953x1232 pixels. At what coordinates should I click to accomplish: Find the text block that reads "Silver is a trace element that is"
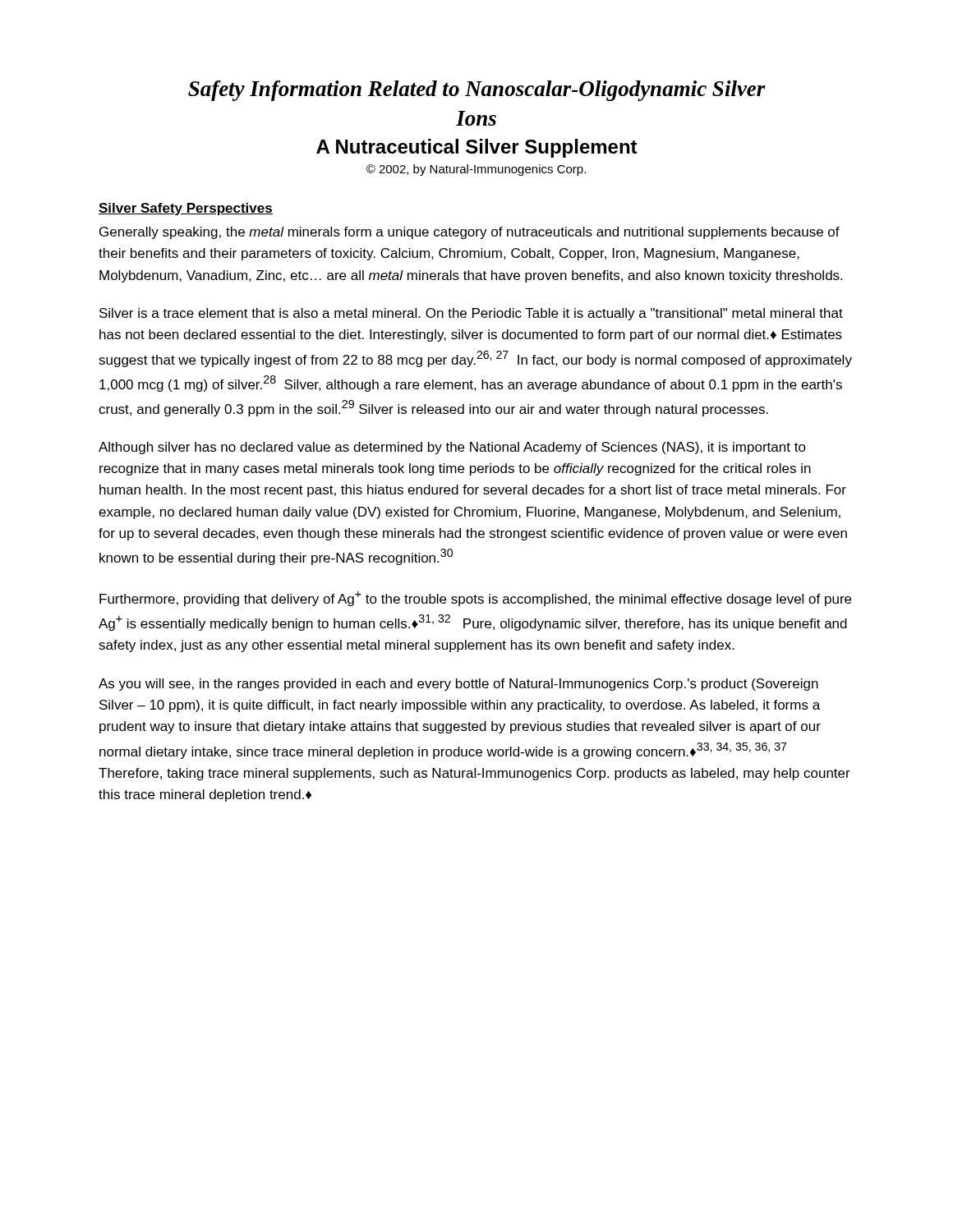point(475,361)
